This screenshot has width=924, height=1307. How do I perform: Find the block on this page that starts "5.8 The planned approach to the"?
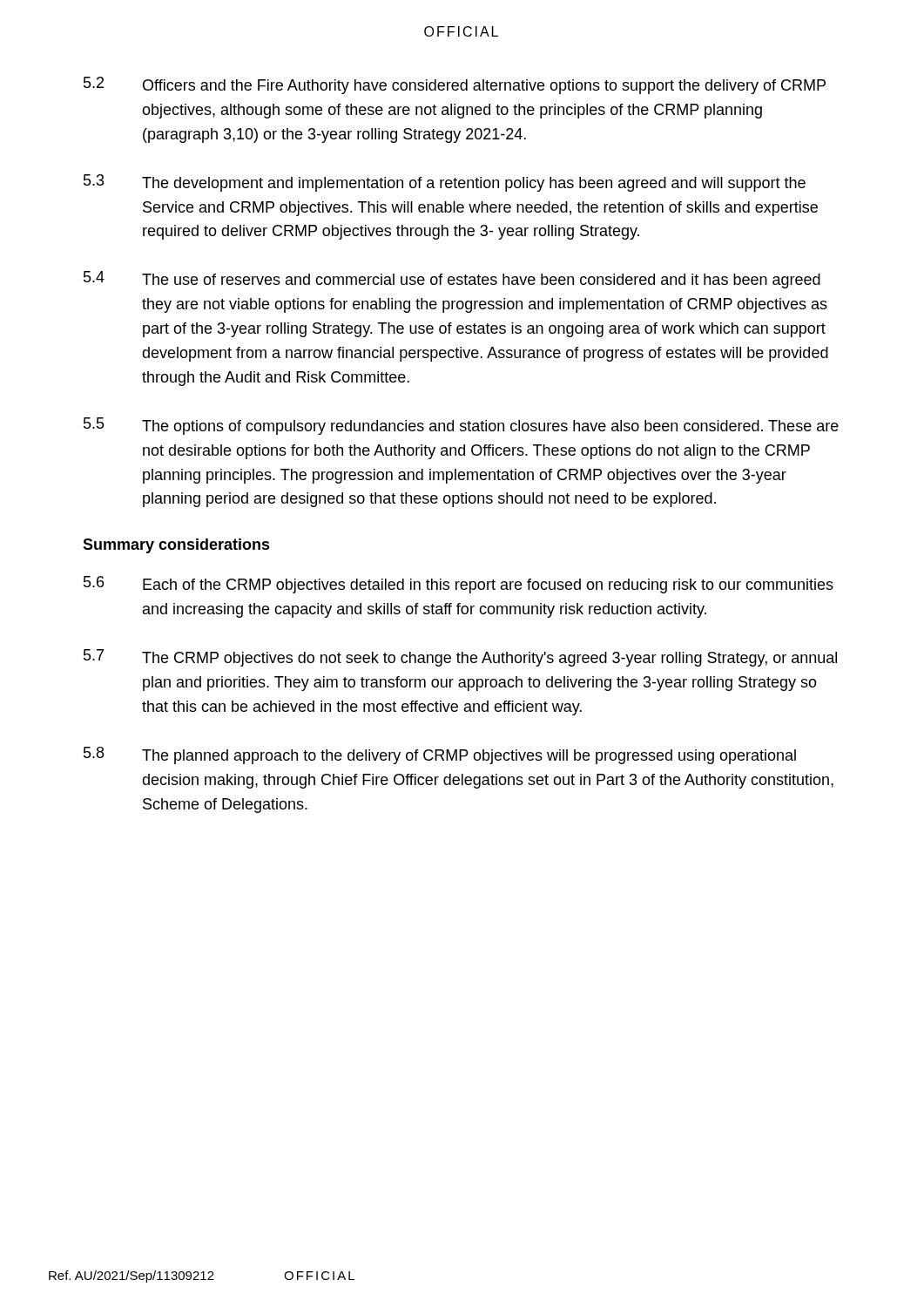[x=462, y=780]
